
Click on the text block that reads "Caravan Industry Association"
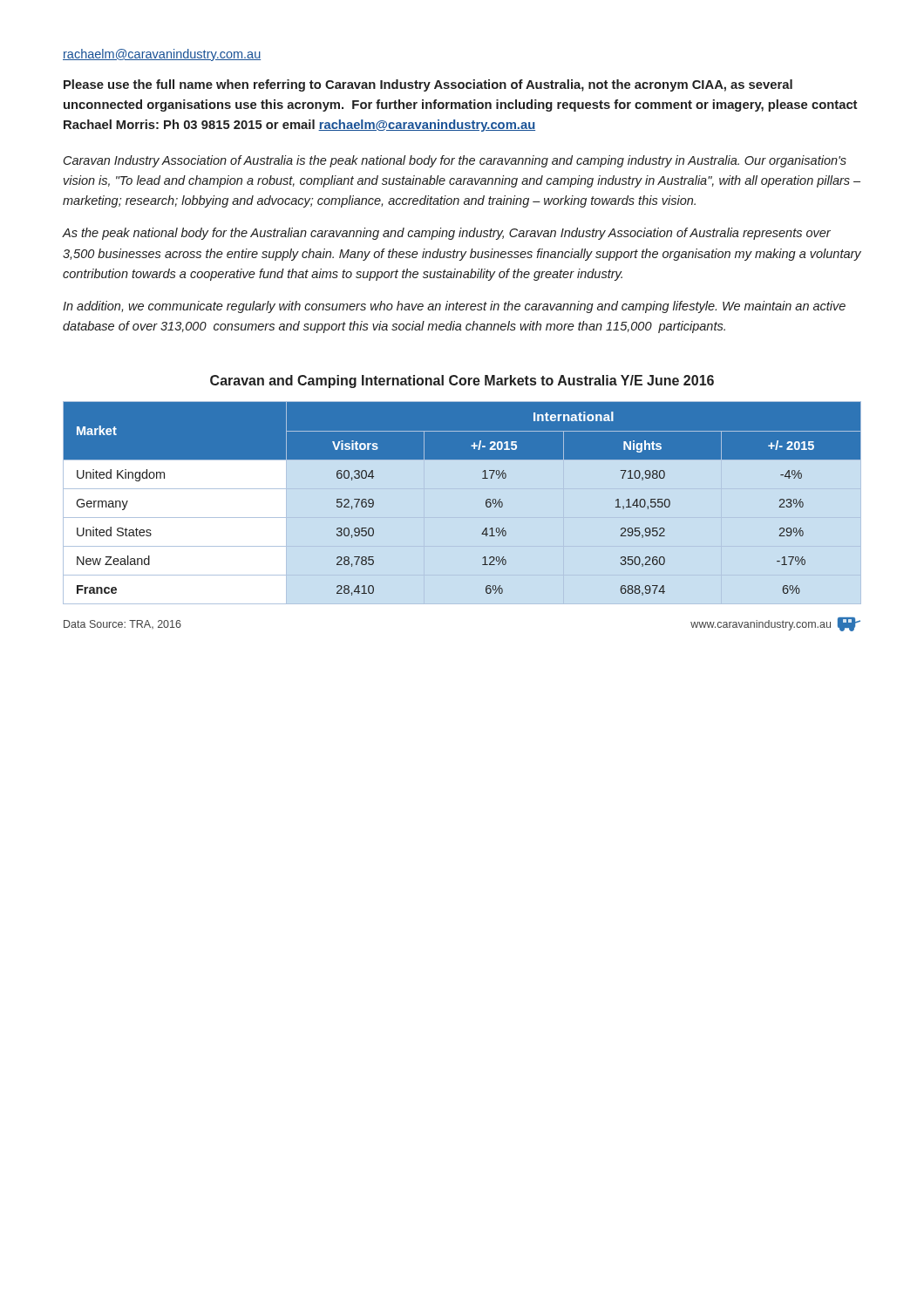(462, 181)
